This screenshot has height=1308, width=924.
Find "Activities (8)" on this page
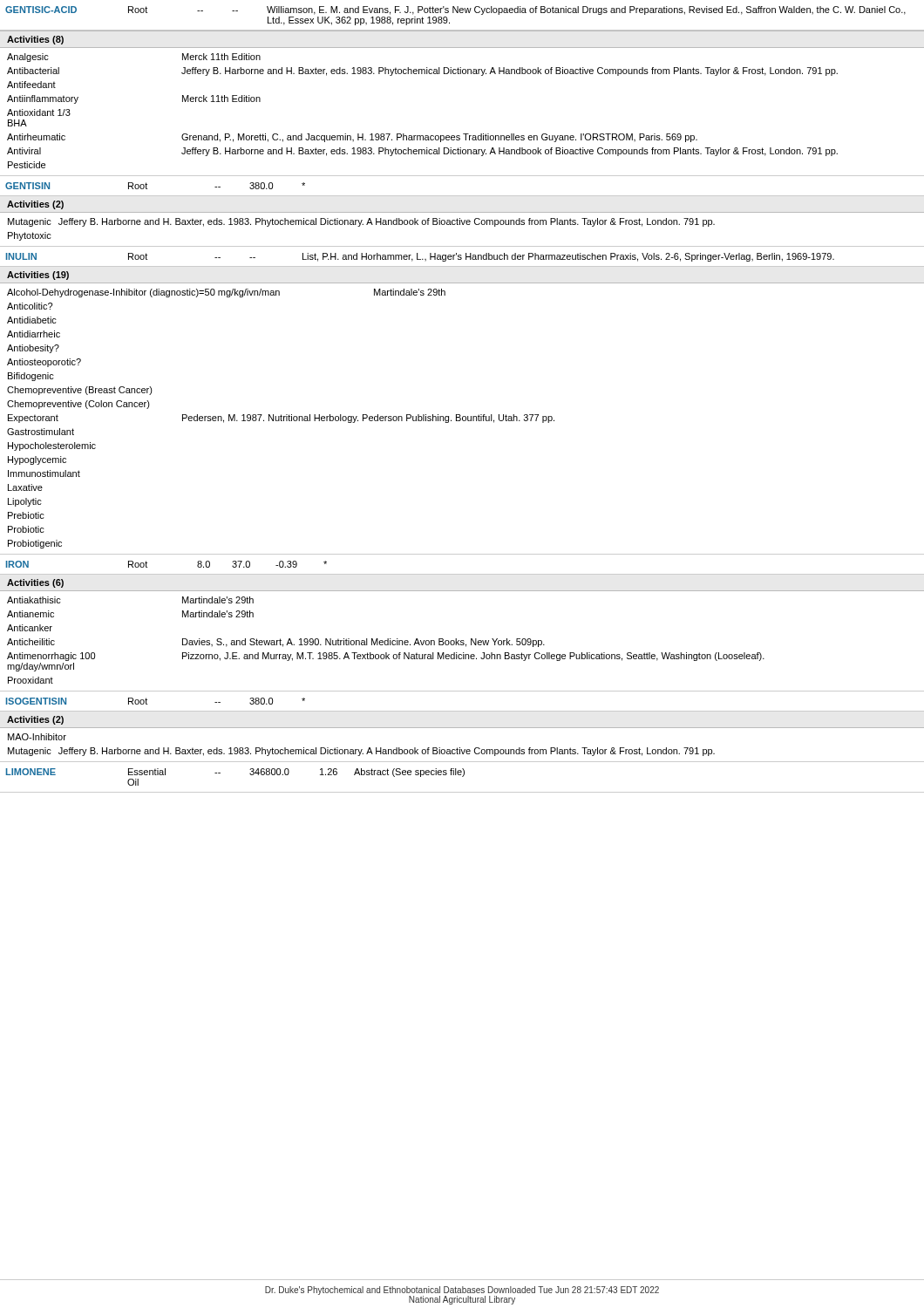(x=35, y=39)
